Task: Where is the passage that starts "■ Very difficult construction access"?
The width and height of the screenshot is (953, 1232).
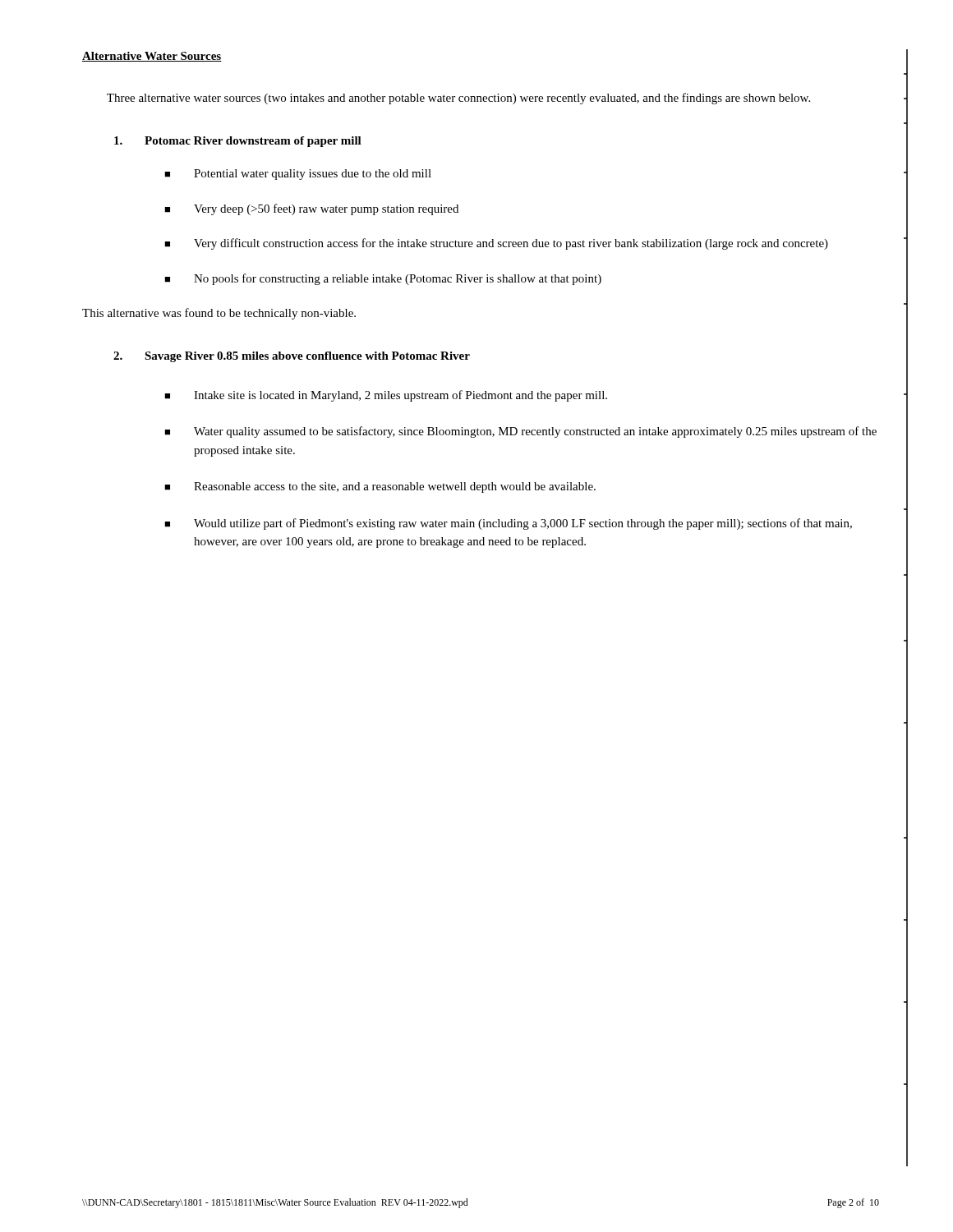Action: pos(496,243)
